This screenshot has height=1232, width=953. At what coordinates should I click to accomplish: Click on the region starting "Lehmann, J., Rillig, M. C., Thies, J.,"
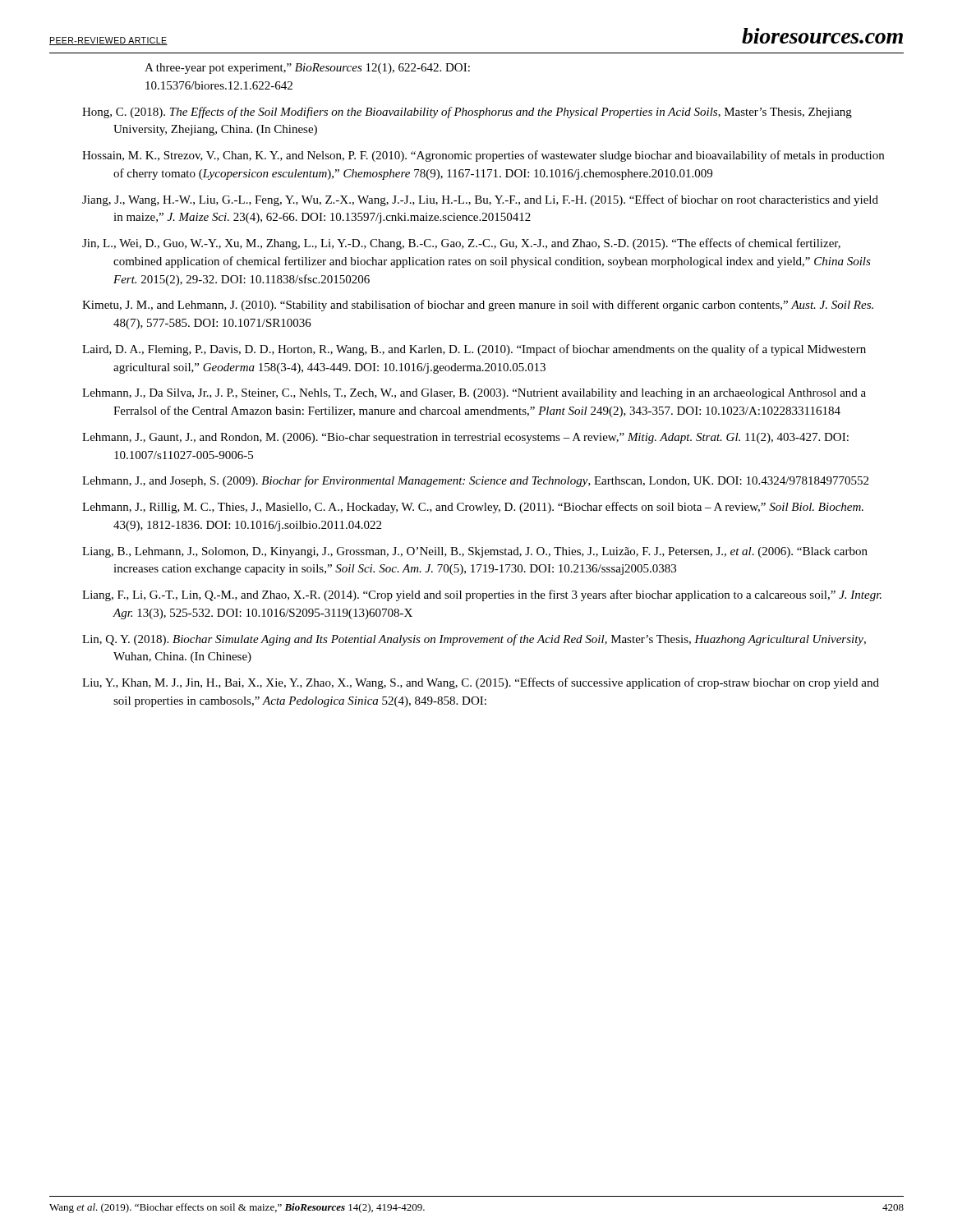[x=473, y=516]
